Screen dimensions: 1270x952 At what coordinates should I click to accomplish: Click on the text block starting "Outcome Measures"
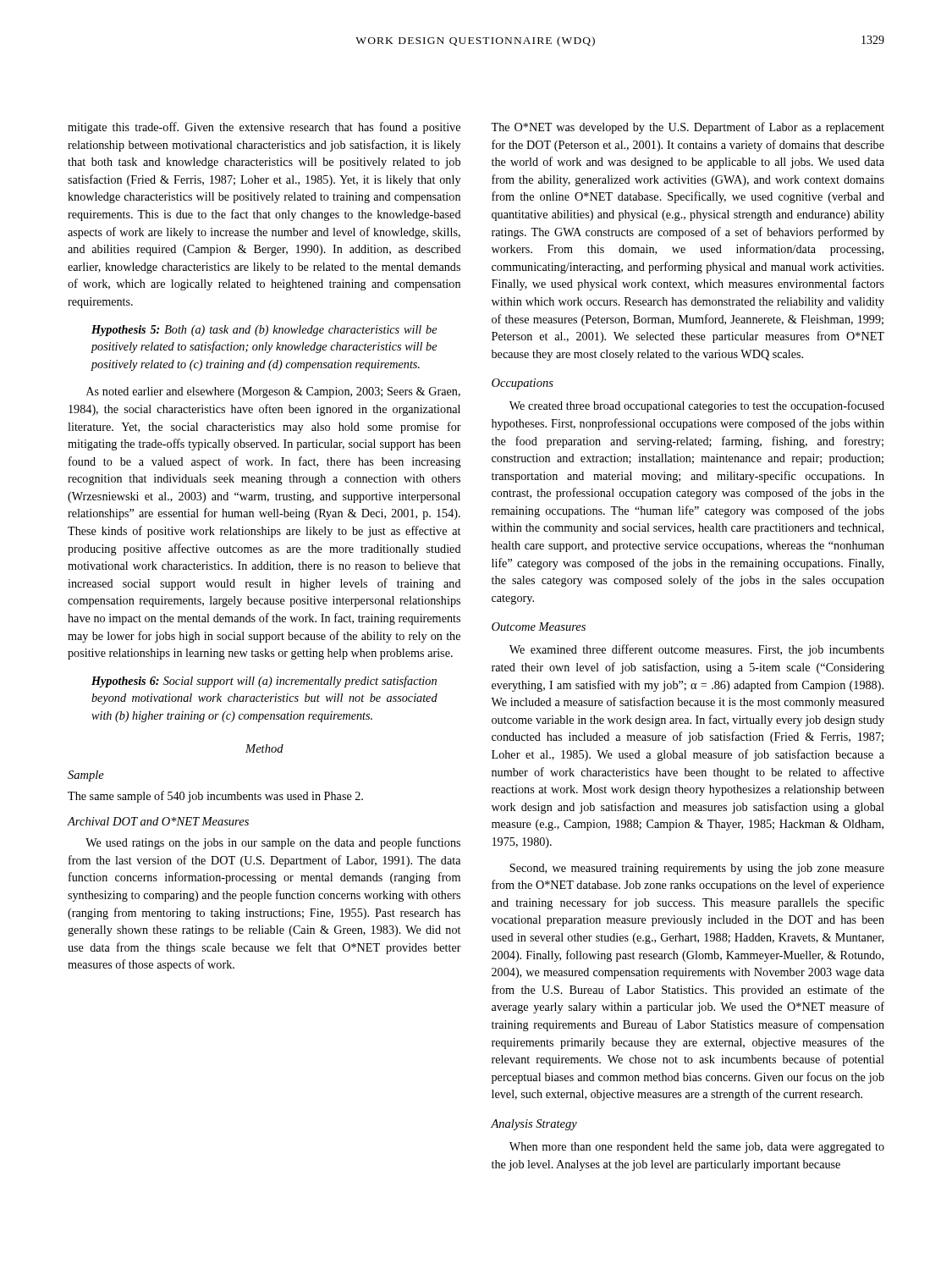[x=539, y=627]
